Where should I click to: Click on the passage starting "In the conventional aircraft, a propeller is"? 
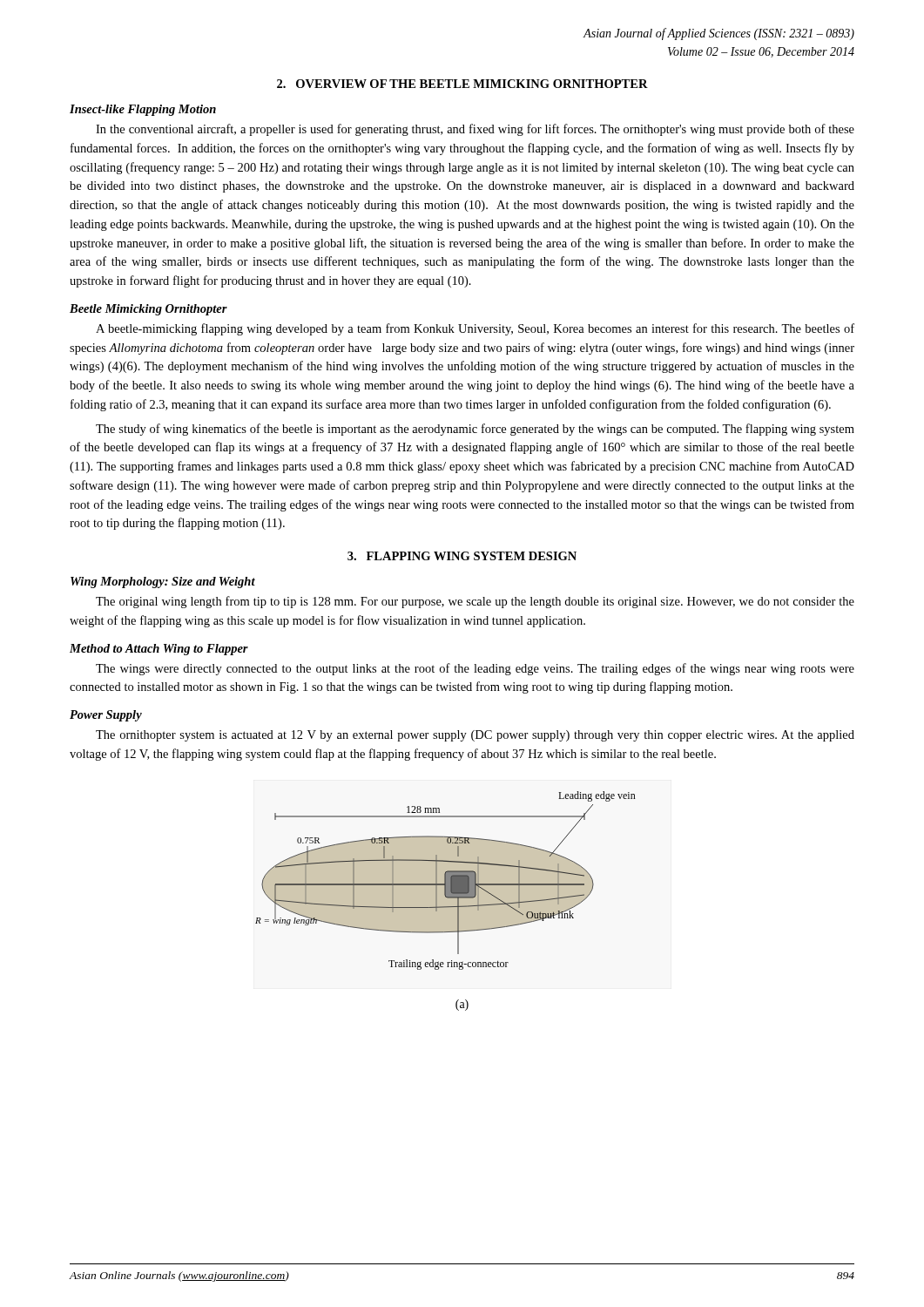coord(462,205)
